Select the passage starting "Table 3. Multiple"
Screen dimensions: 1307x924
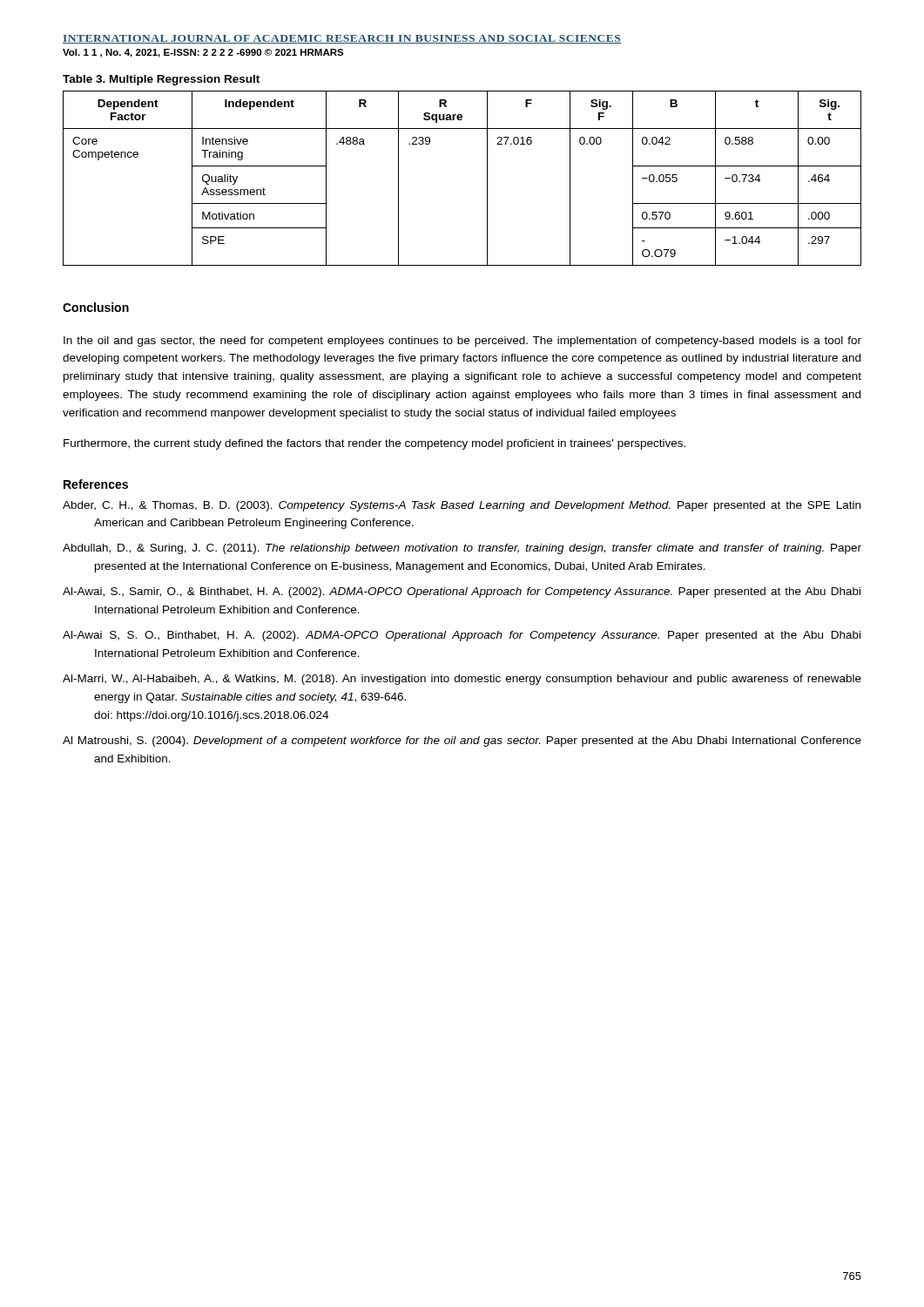point(161,79)
